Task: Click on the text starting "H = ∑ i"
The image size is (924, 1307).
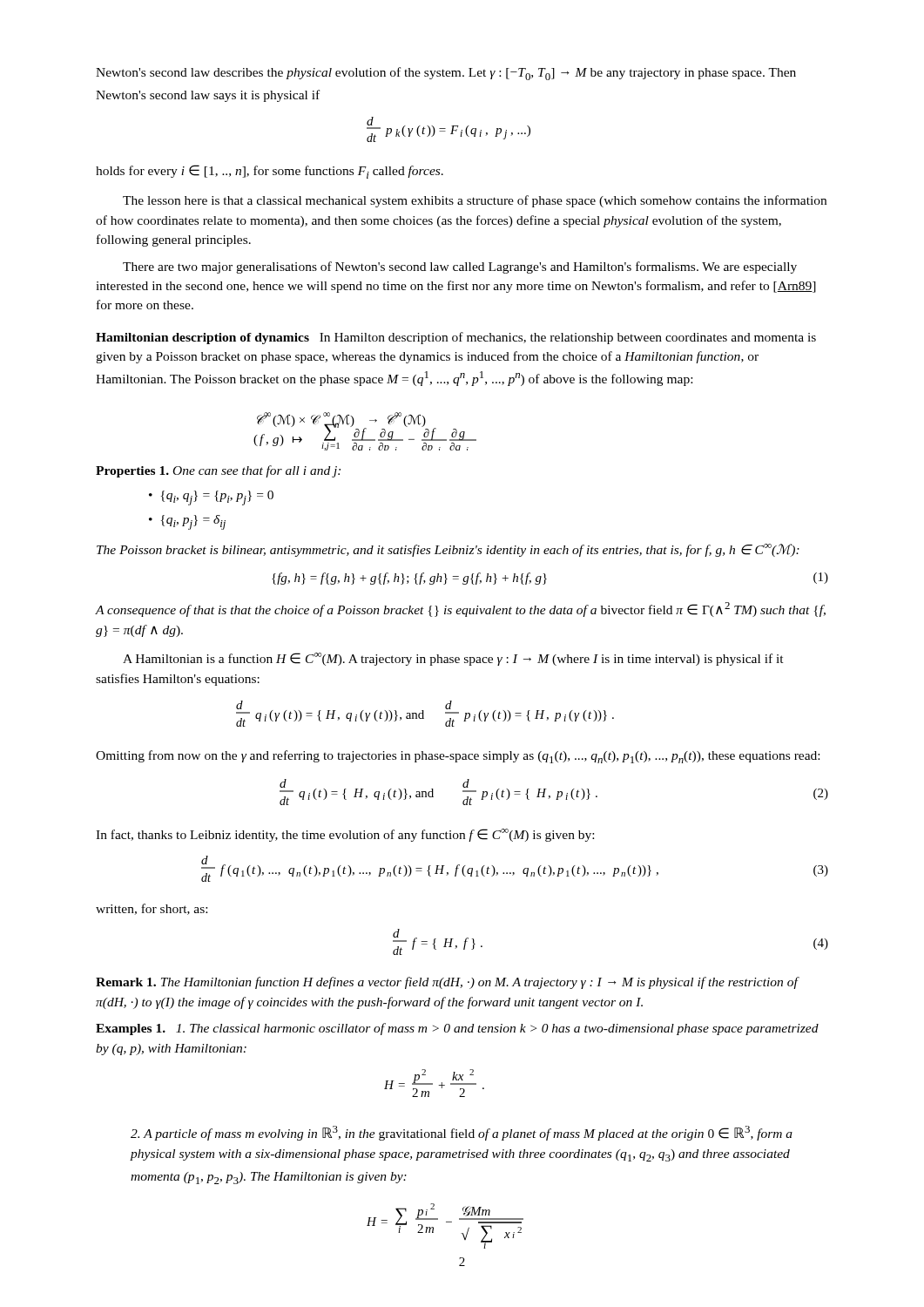Action: pos(462,1224)
